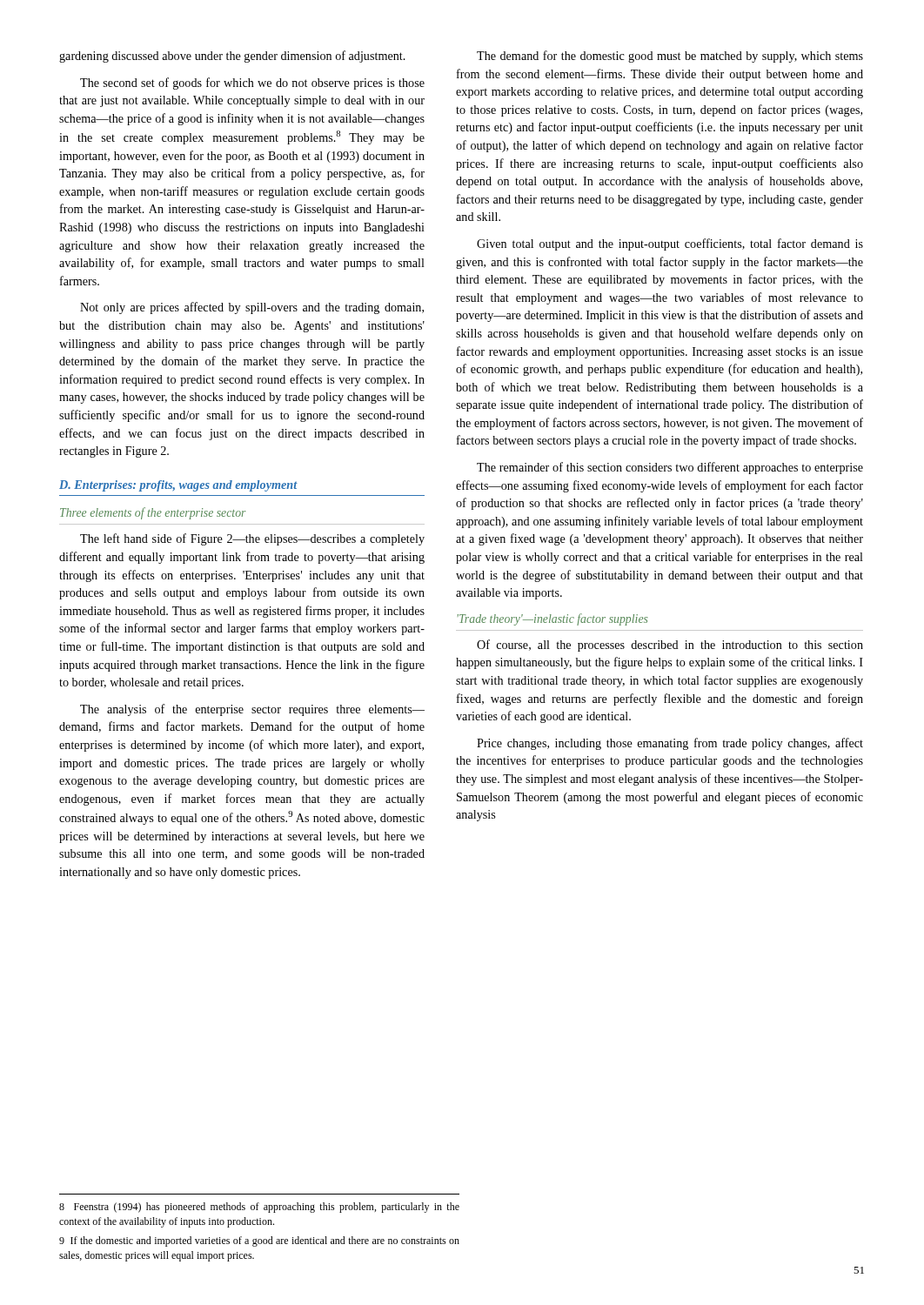The height and width of the screenshot is (1305, 924).
Task: Select the text block that says "The demand for the domestic good"
Action: [x=660, y=137]
